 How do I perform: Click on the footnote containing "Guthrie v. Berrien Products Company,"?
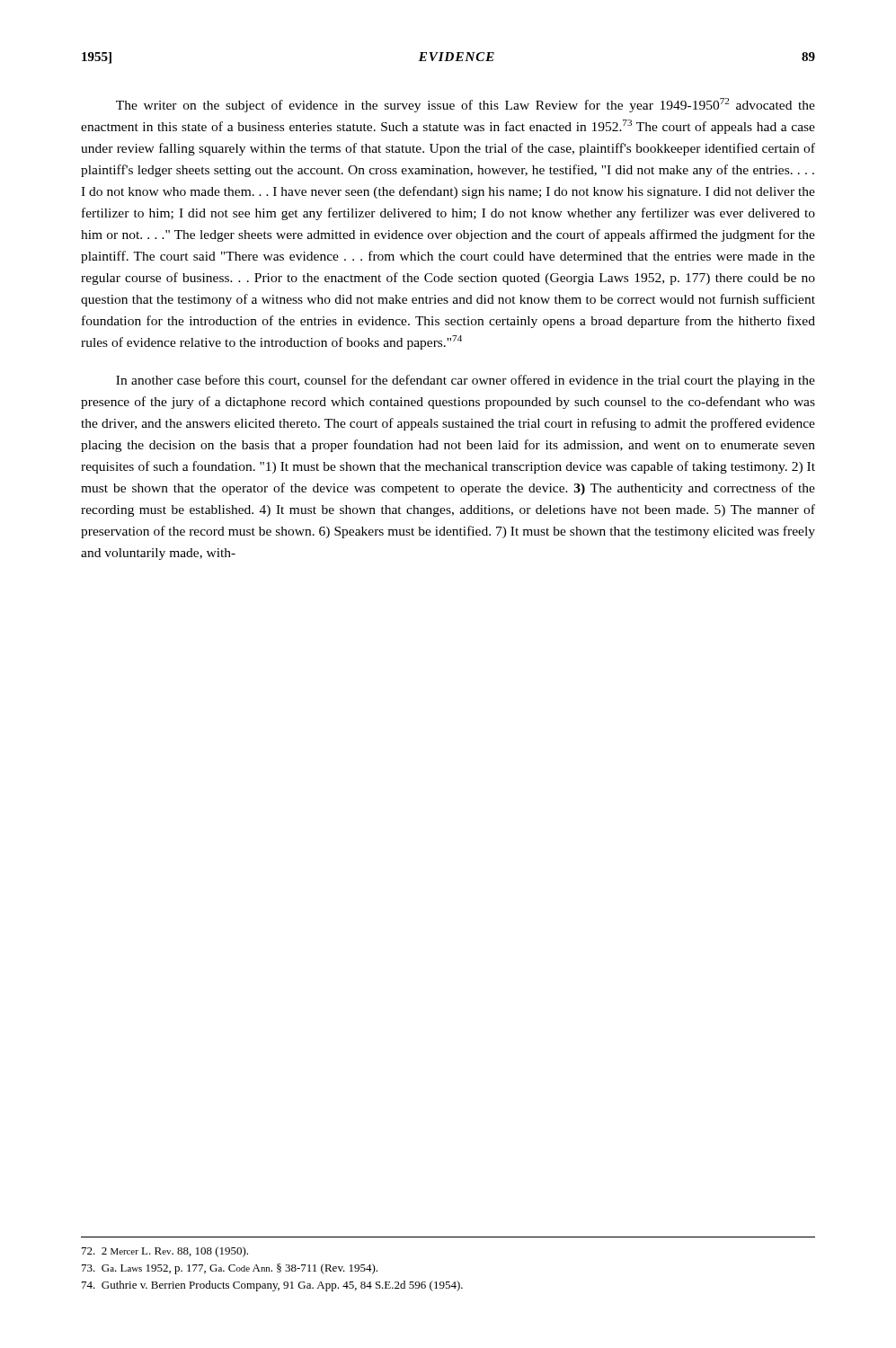pyautogui.click(x=272, y=1285)
